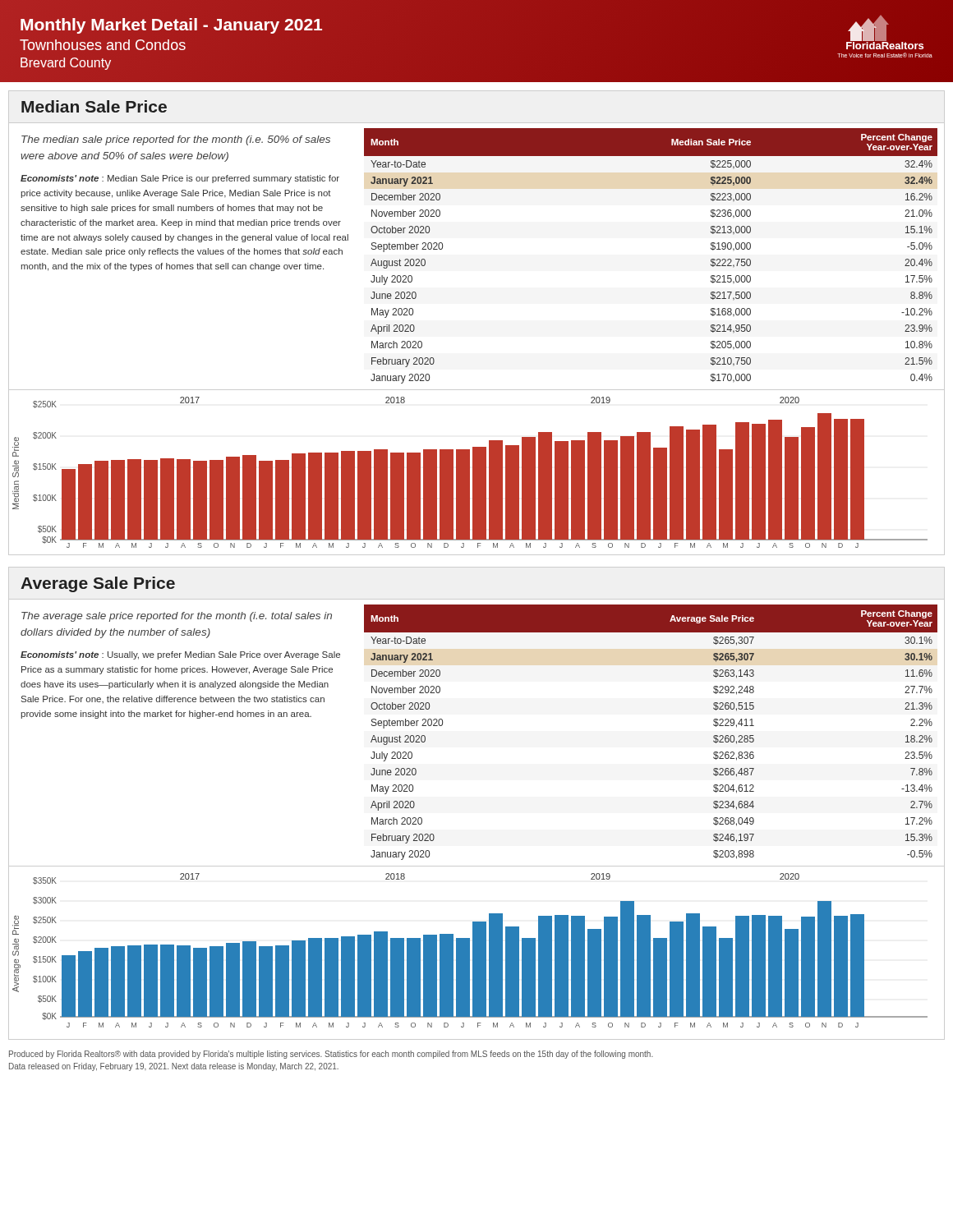Click on the text block that says "The average sale"
The width and height of the screenshot is (953, 1232).
tap(177, 624)
